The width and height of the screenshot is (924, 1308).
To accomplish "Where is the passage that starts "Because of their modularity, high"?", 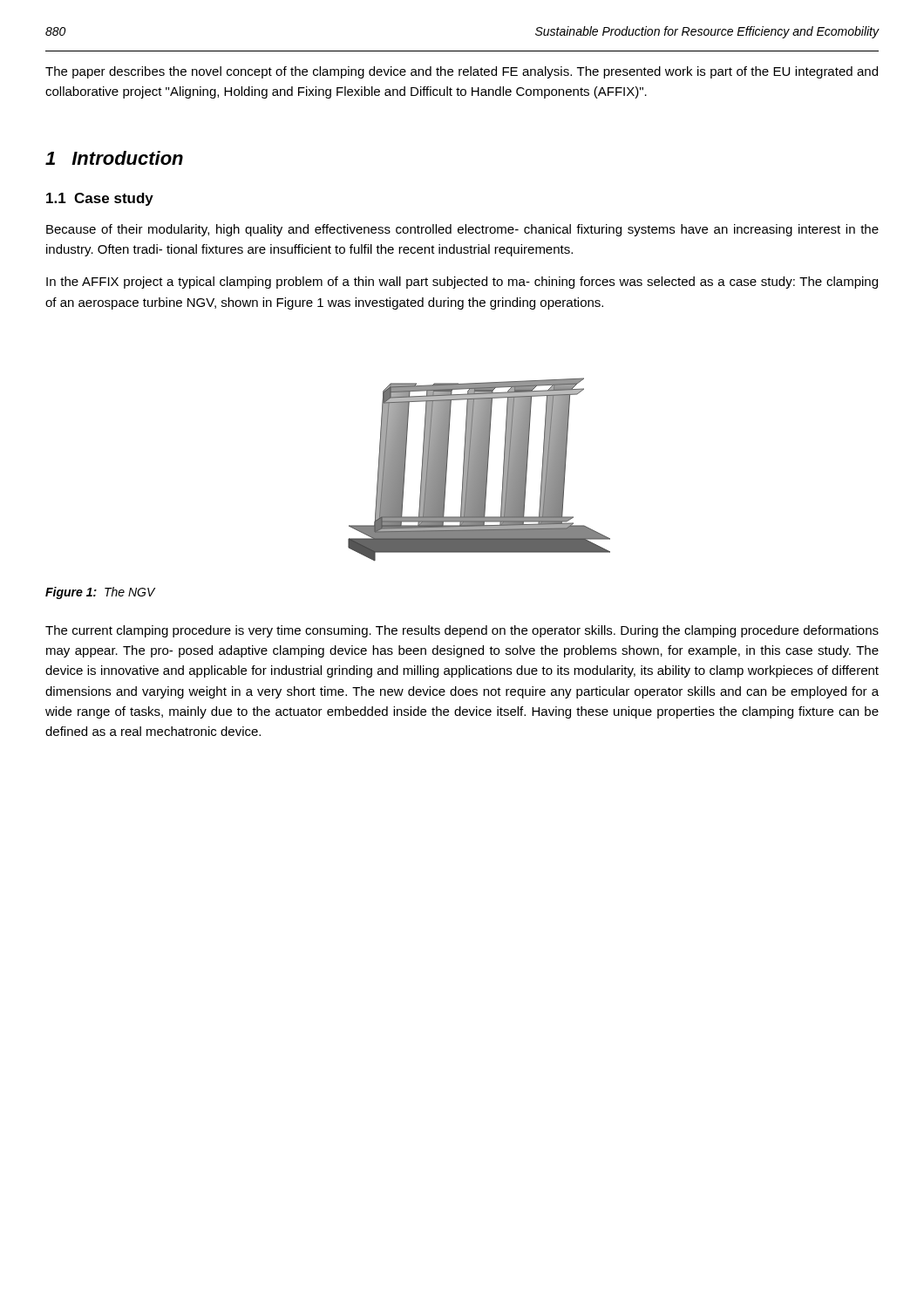I will pyautogui.click(x=462, y=239).
